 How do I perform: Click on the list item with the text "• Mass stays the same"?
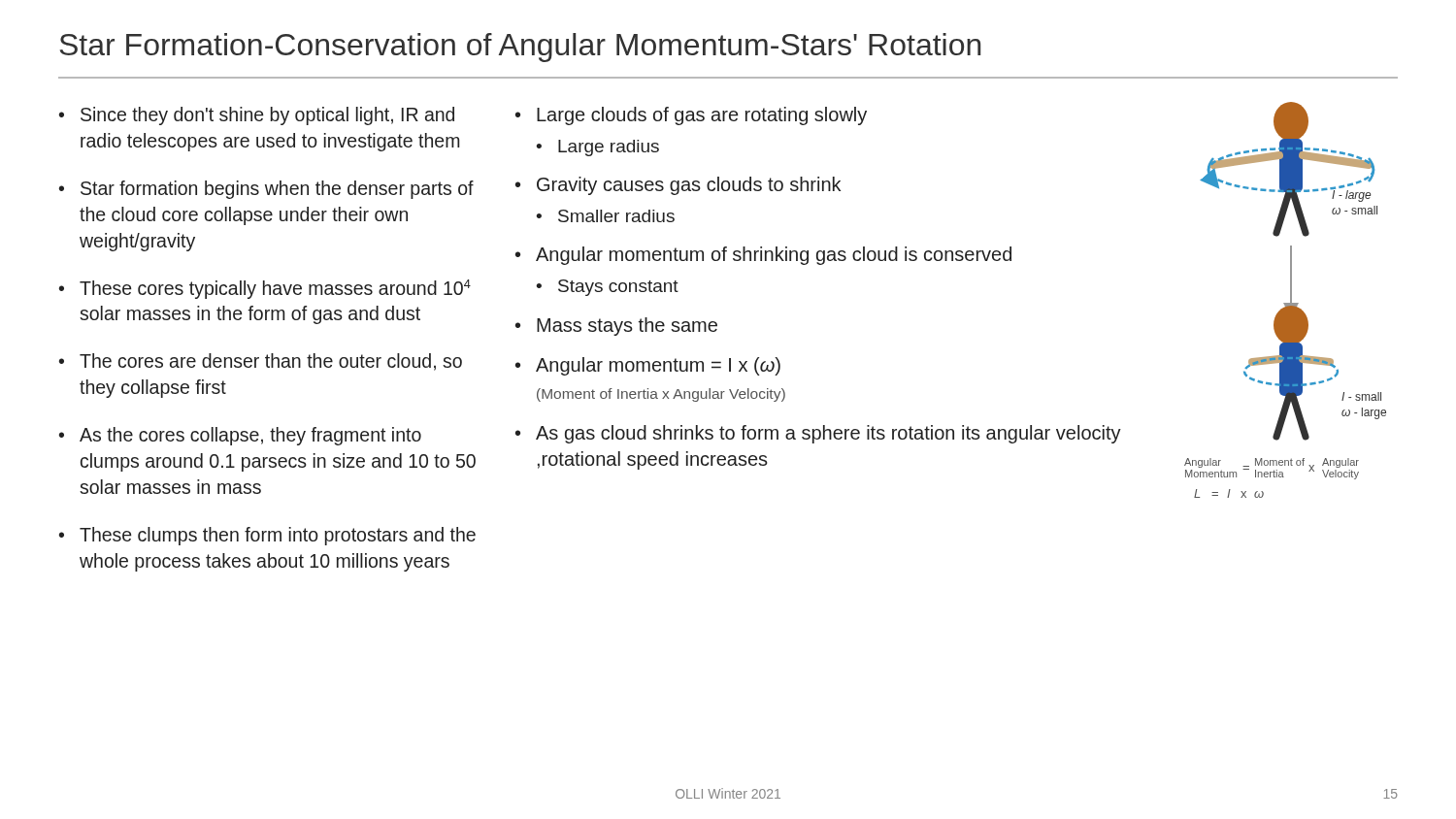click(x=616, y=326)
